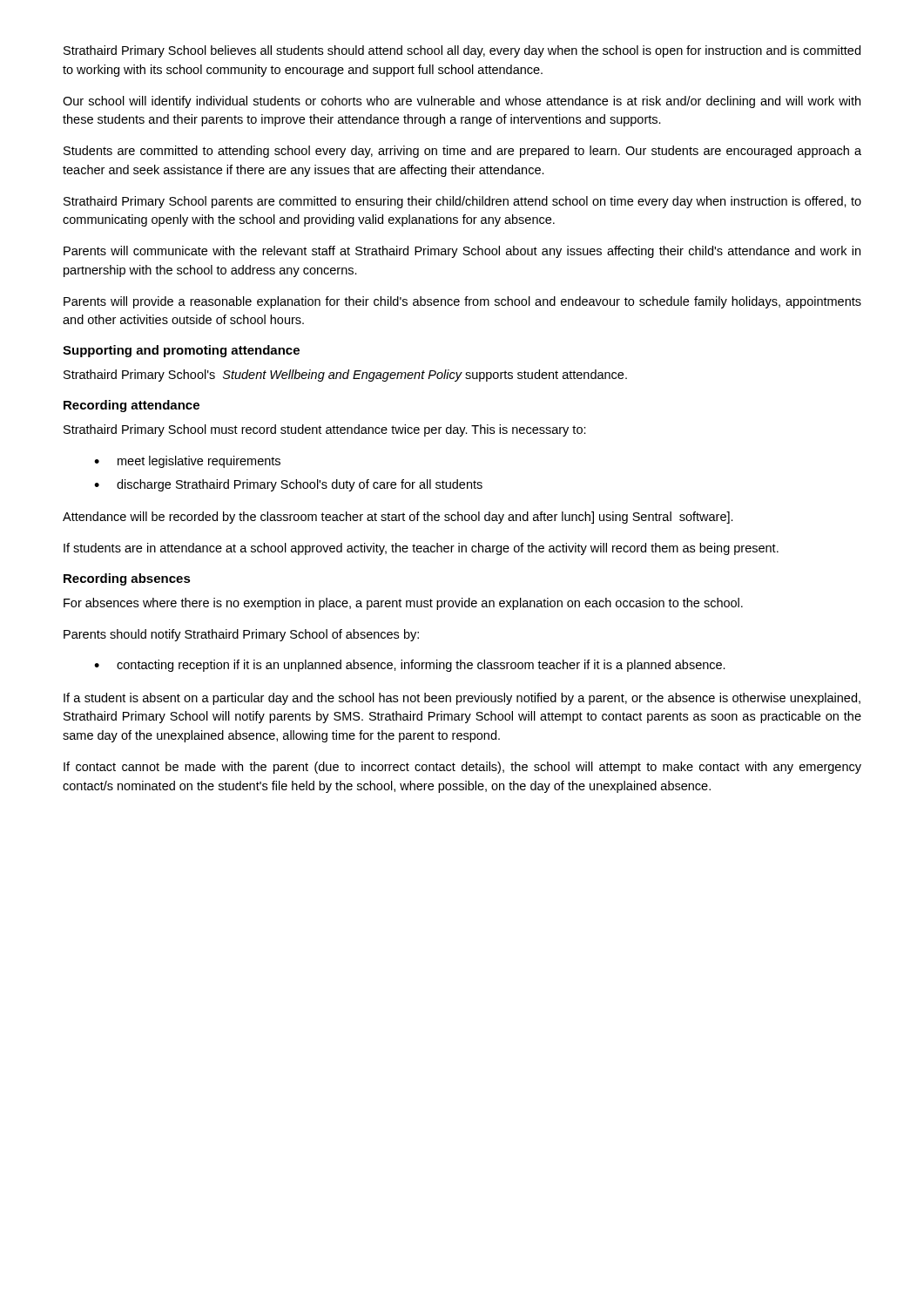Click on the text block containing "Parents will provide a reasonable"
This screenshot has height=1307, width=924.
[x=462, y=311]
